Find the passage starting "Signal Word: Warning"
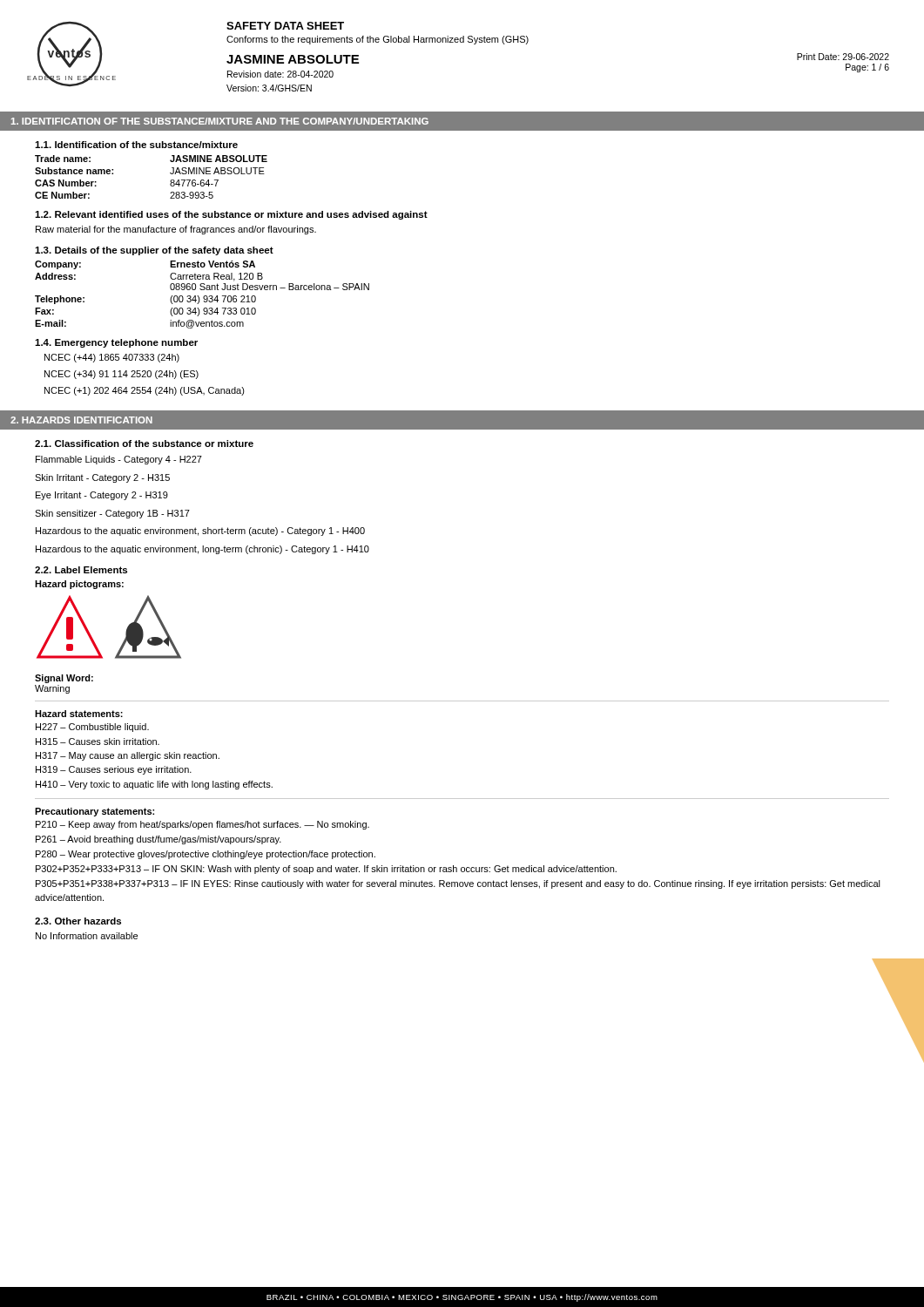This screenshot has width=924, height=1307. [x=64, y=679]
